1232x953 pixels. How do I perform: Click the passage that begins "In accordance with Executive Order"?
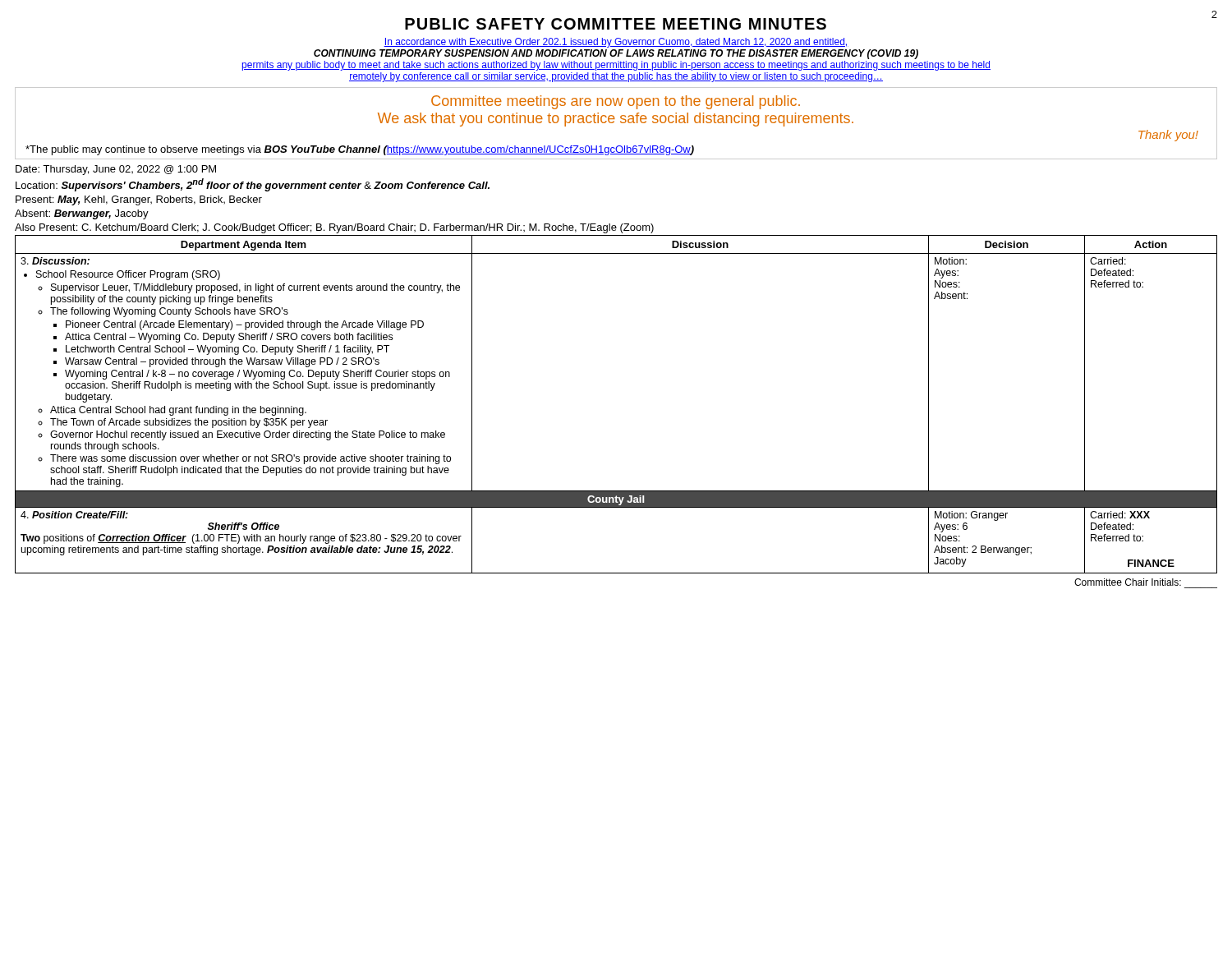click(616, 59)
